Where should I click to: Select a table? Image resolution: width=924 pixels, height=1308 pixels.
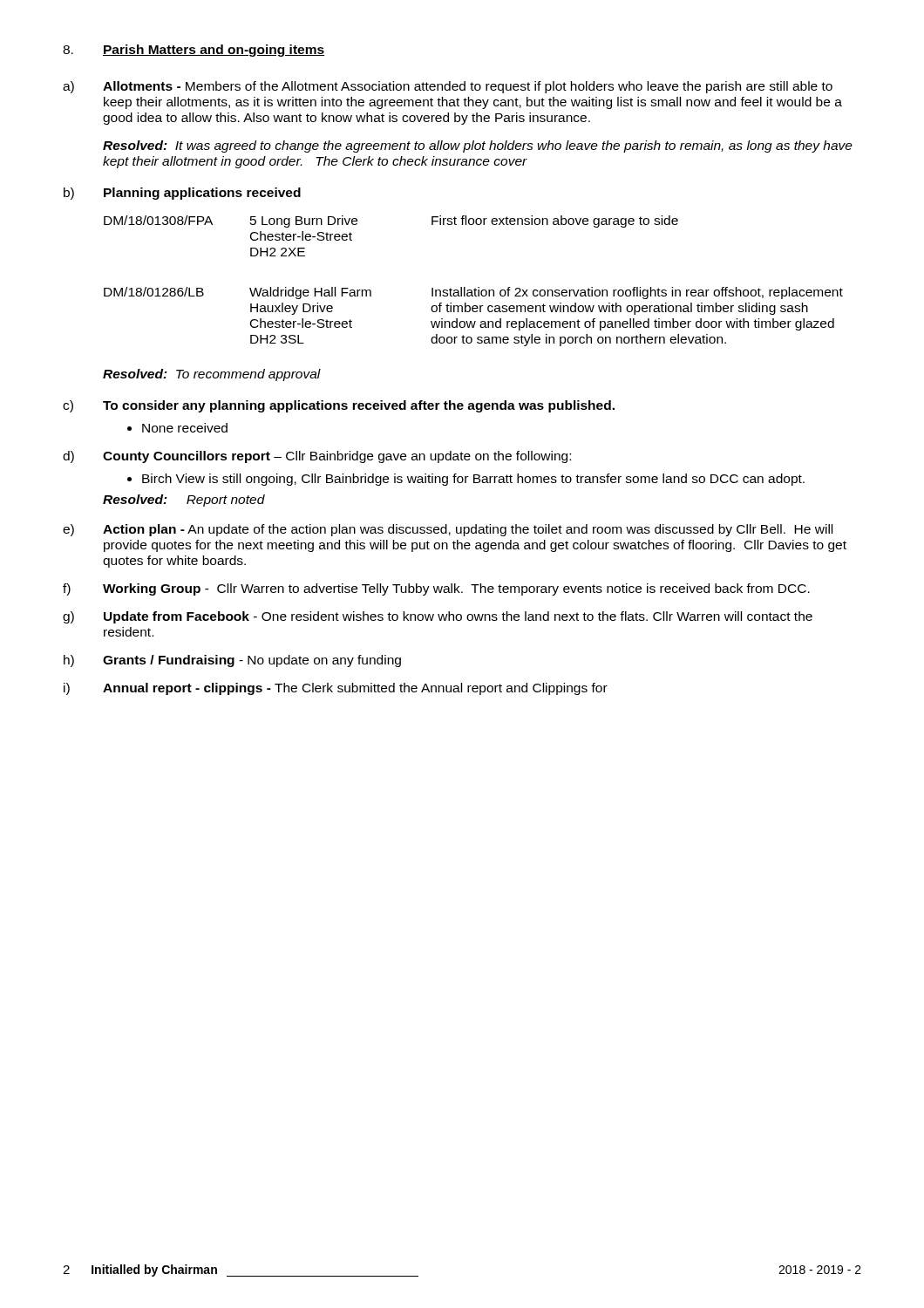click(482, 283)
